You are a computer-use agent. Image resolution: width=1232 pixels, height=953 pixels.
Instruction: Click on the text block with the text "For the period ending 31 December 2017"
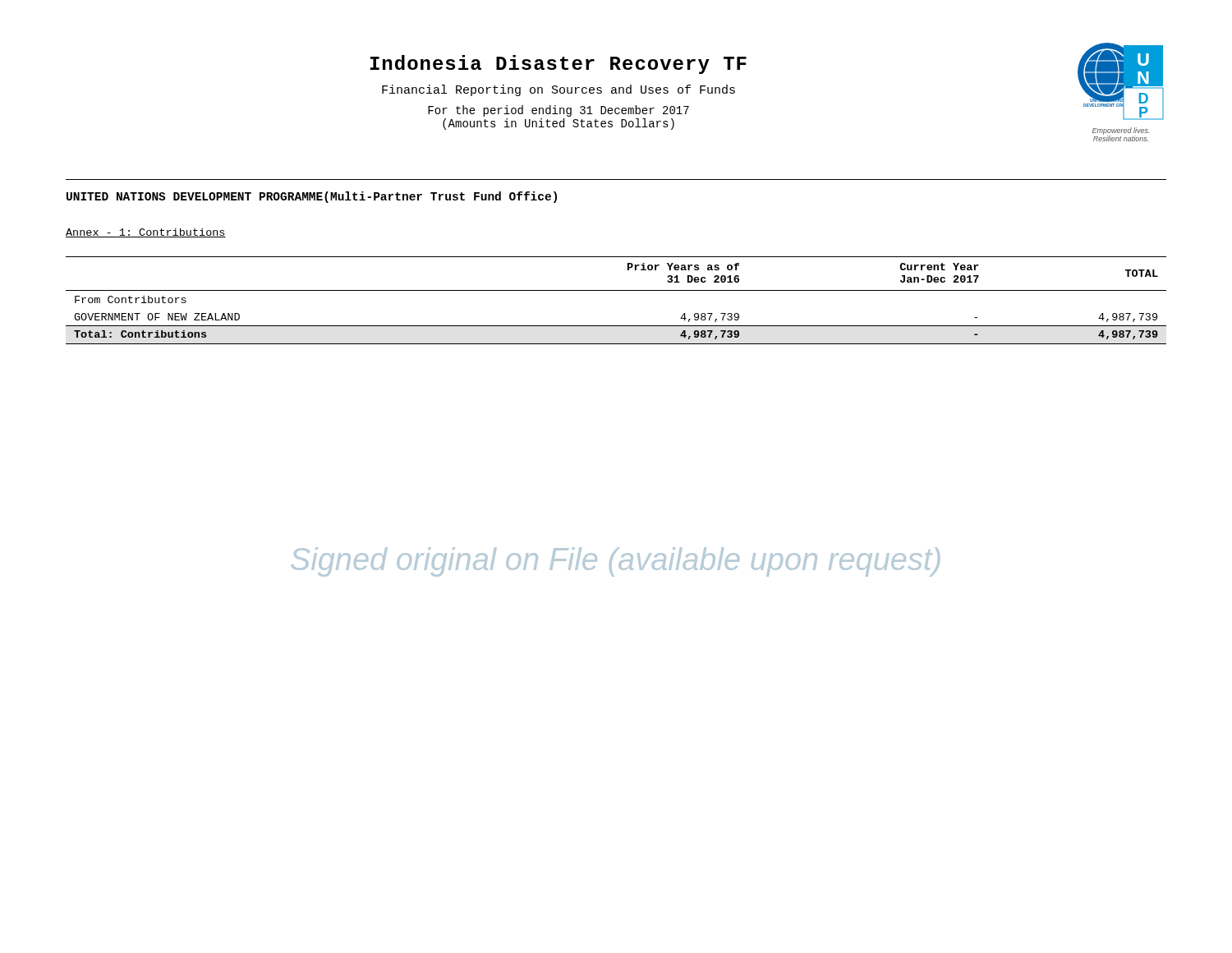[x=559, y=118]
